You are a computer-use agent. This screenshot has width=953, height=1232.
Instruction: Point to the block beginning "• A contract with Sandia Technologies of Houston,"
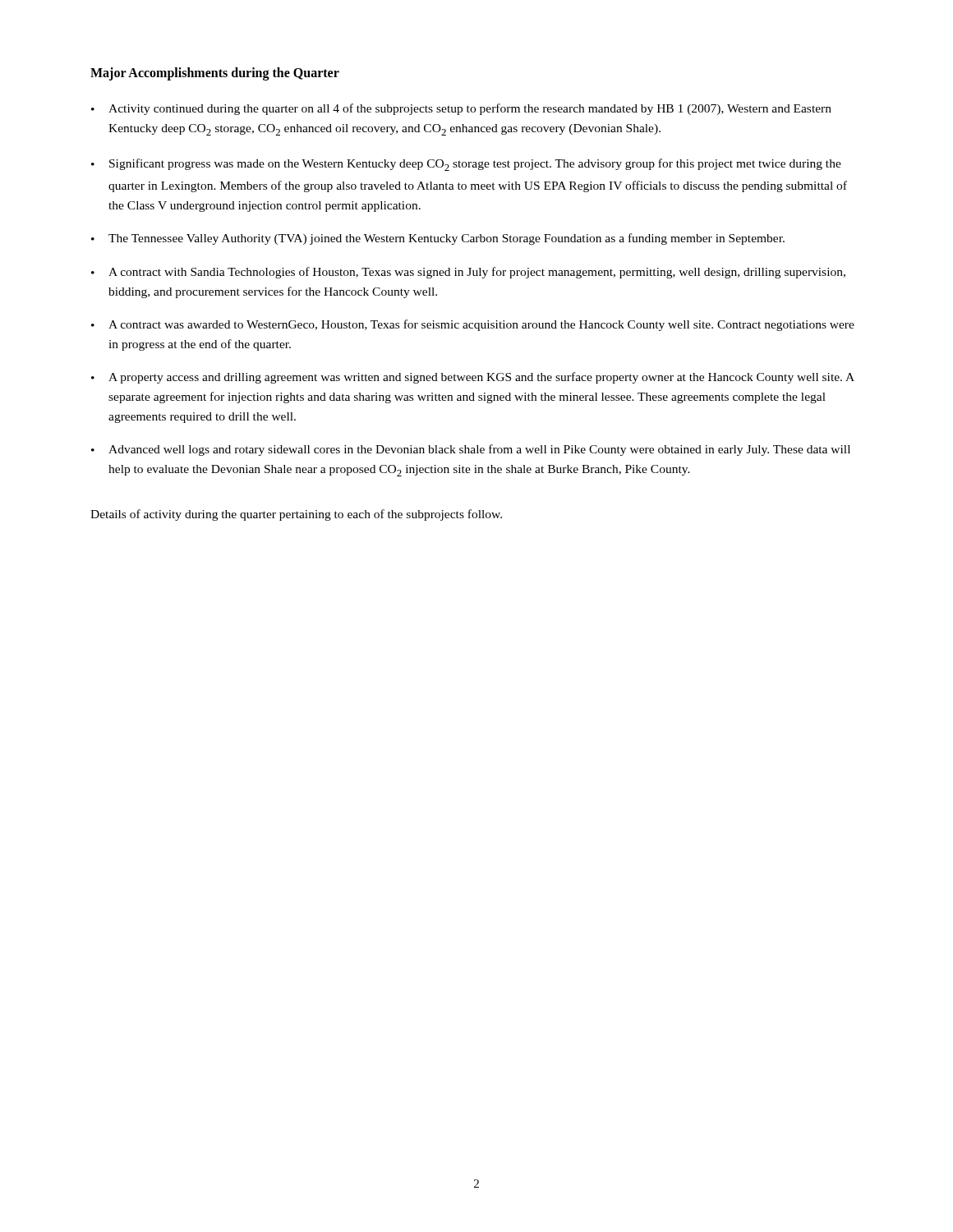[x=476, y=281]
